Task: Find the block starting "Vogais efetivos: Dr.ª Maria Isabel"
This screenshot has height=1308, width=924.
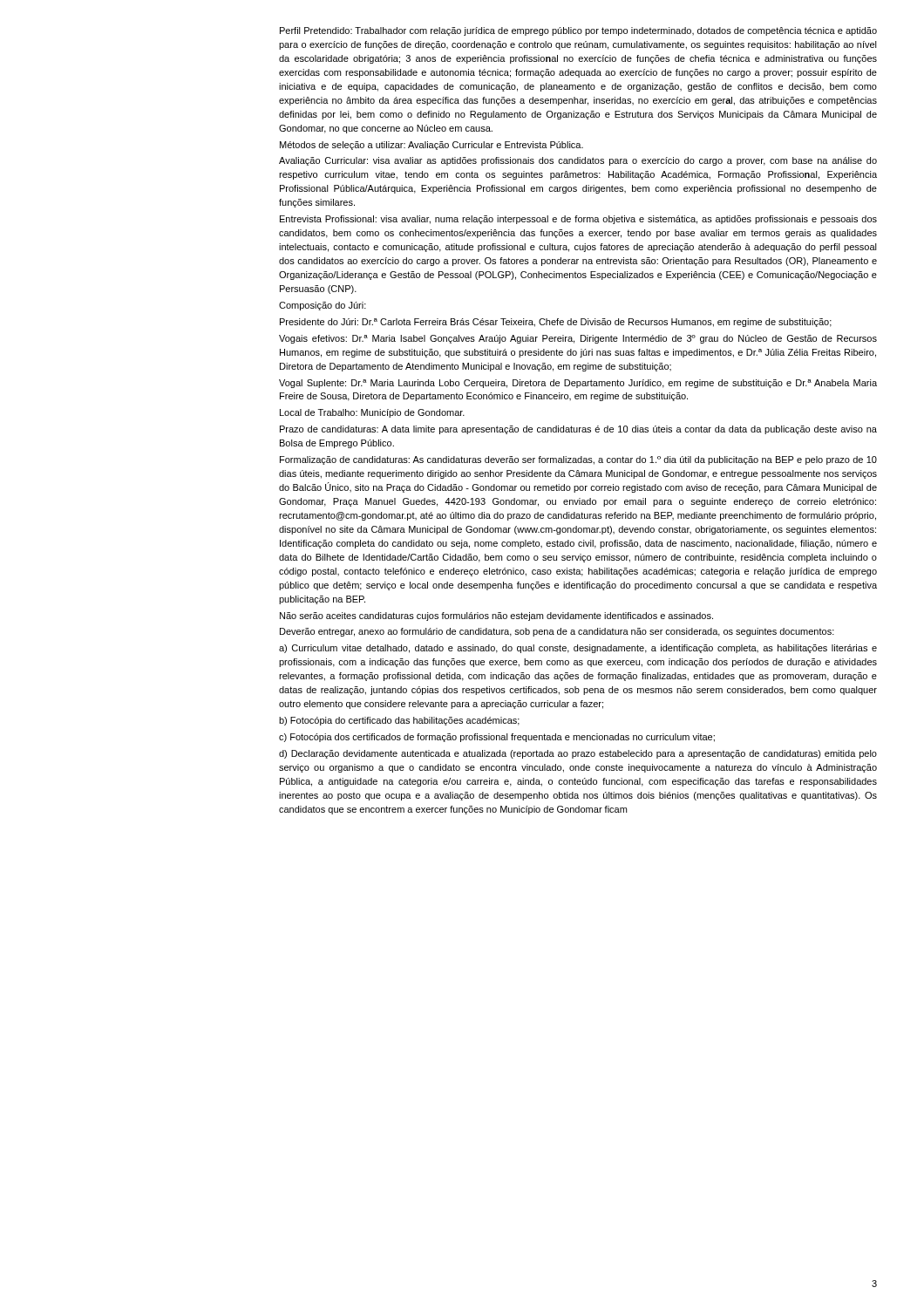Action: tap(578, 353)
